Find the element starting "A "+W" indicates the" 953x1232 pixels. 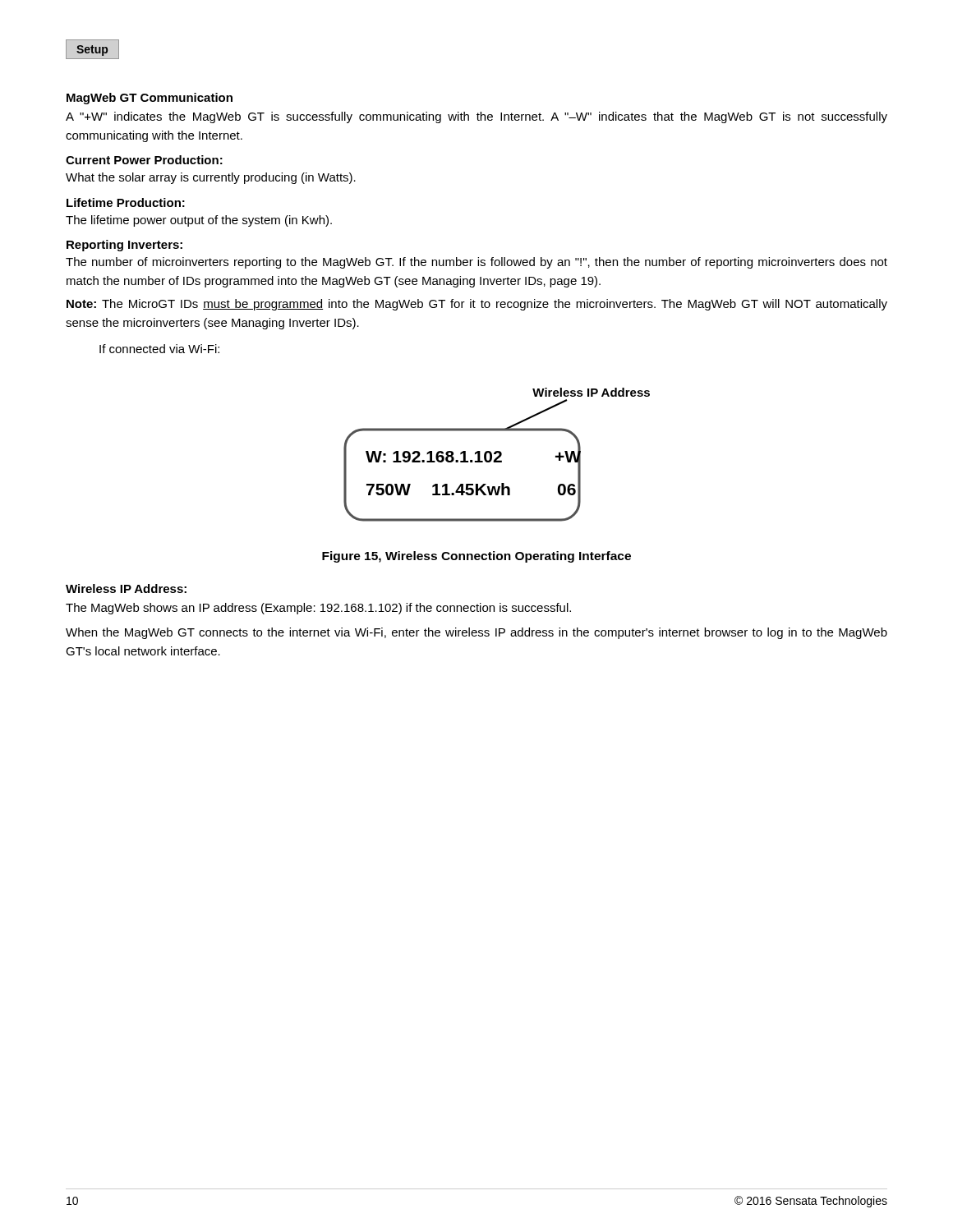click(x=476, y=125)
